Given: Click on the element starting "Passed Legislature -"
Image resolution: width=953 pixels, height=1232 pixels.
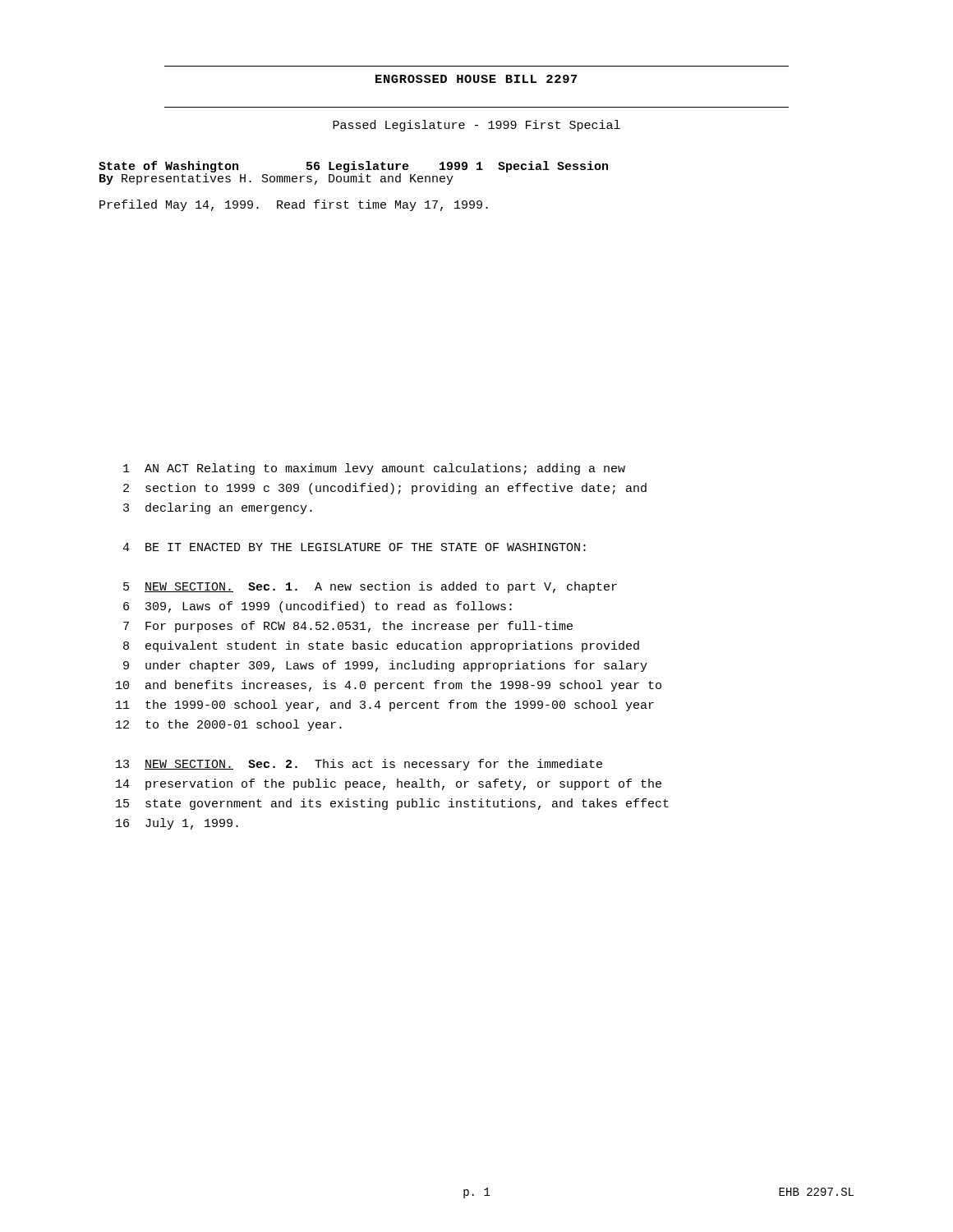Looking at the screenshot, I should coord(476,126).
